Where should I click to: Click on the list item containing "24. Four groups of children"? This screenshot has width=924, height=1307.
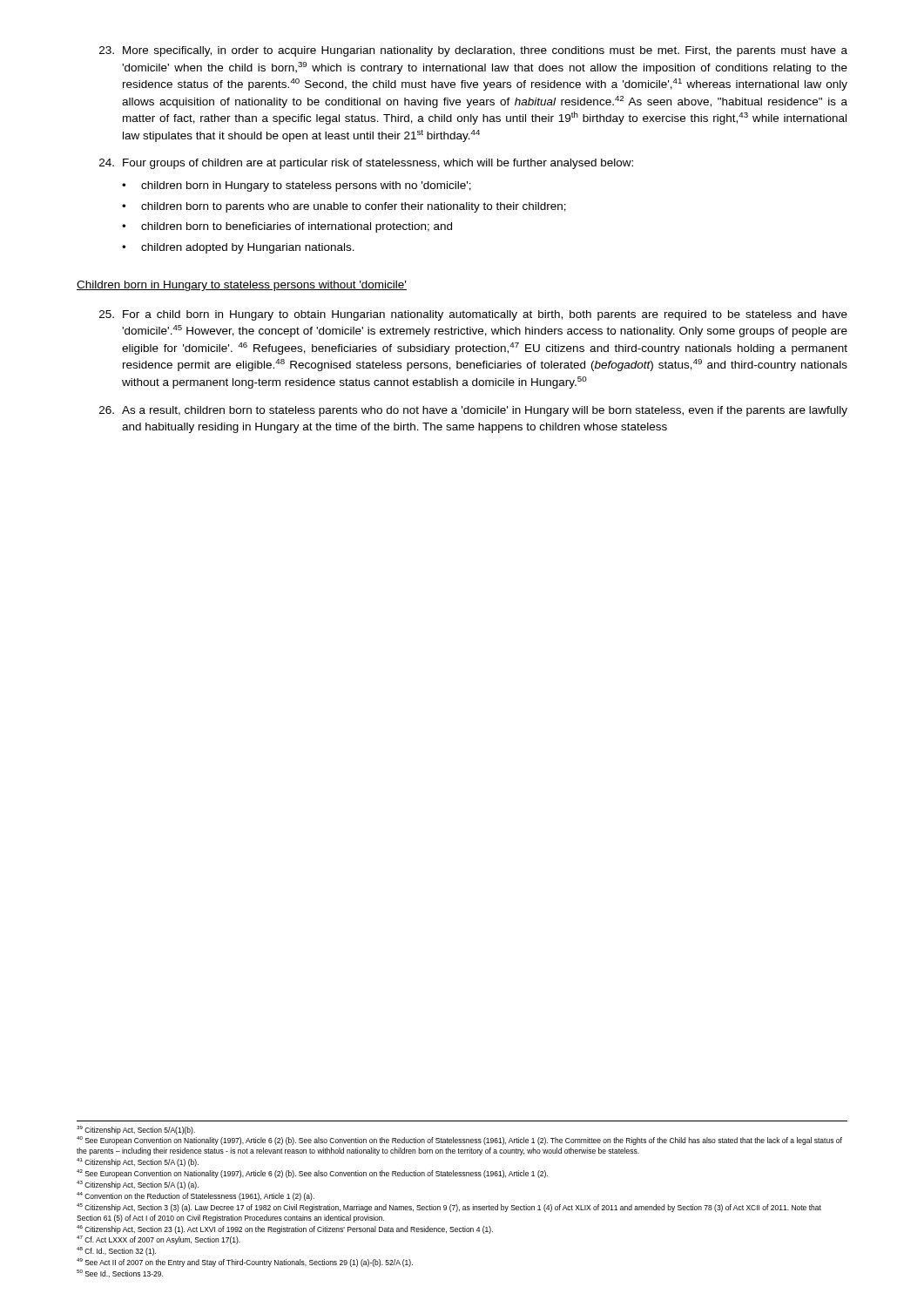pos(462,208)
